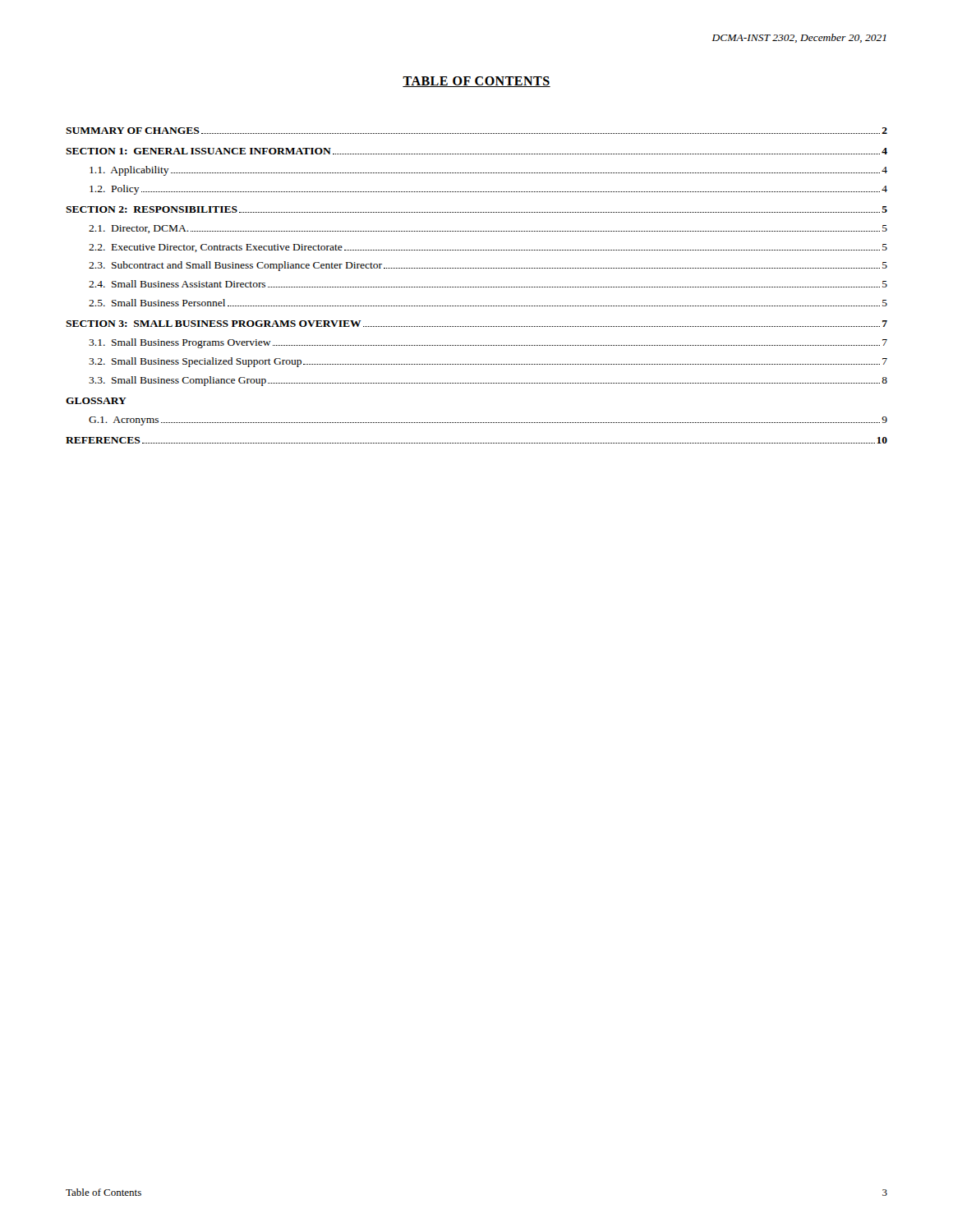953x1232 pixels.
Task: Point to the element starting "2.3. Subcontract and"
Action: click(x=488, y=266)
